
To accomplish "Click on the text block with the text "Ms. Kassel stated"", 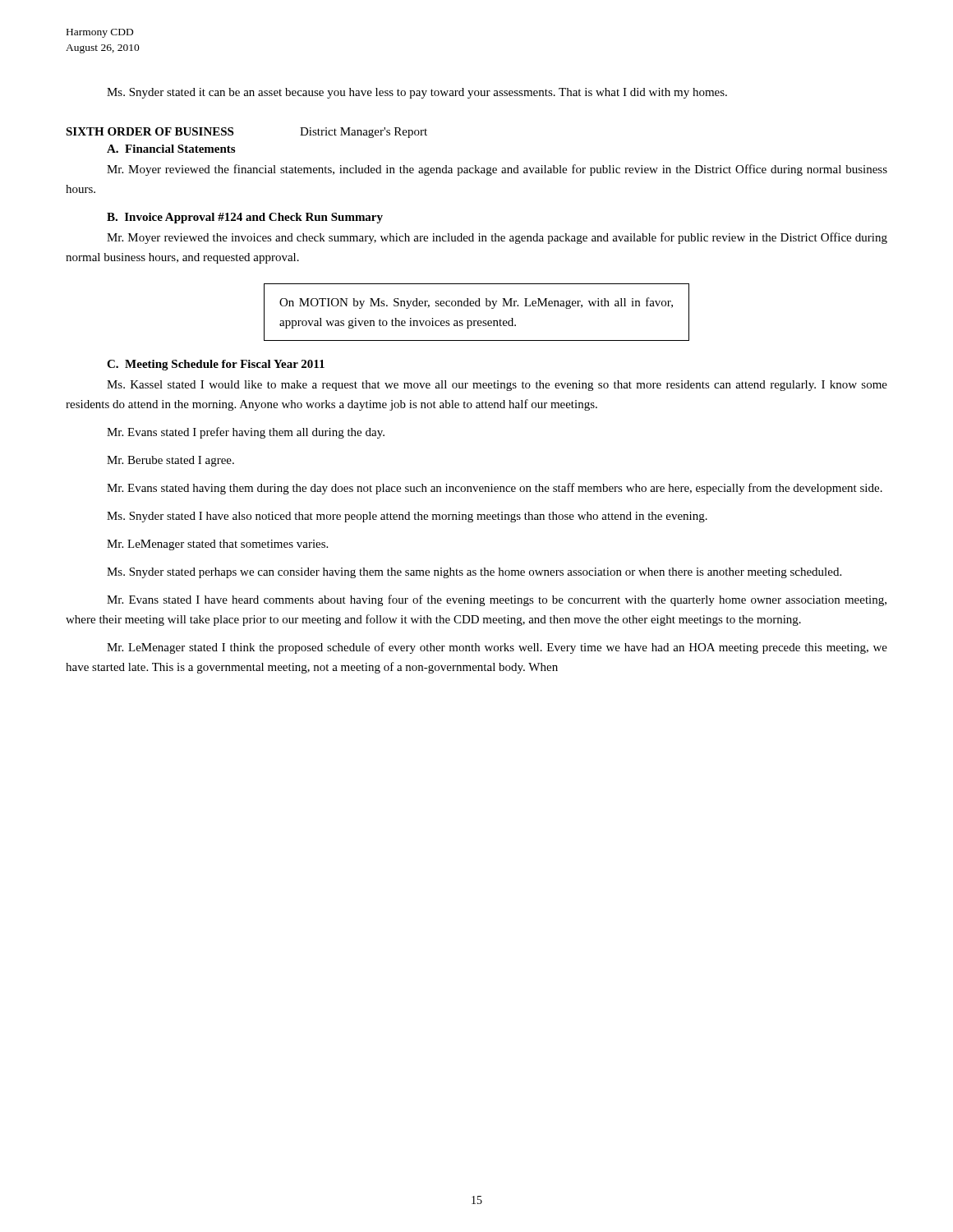I will pos(476,394).
